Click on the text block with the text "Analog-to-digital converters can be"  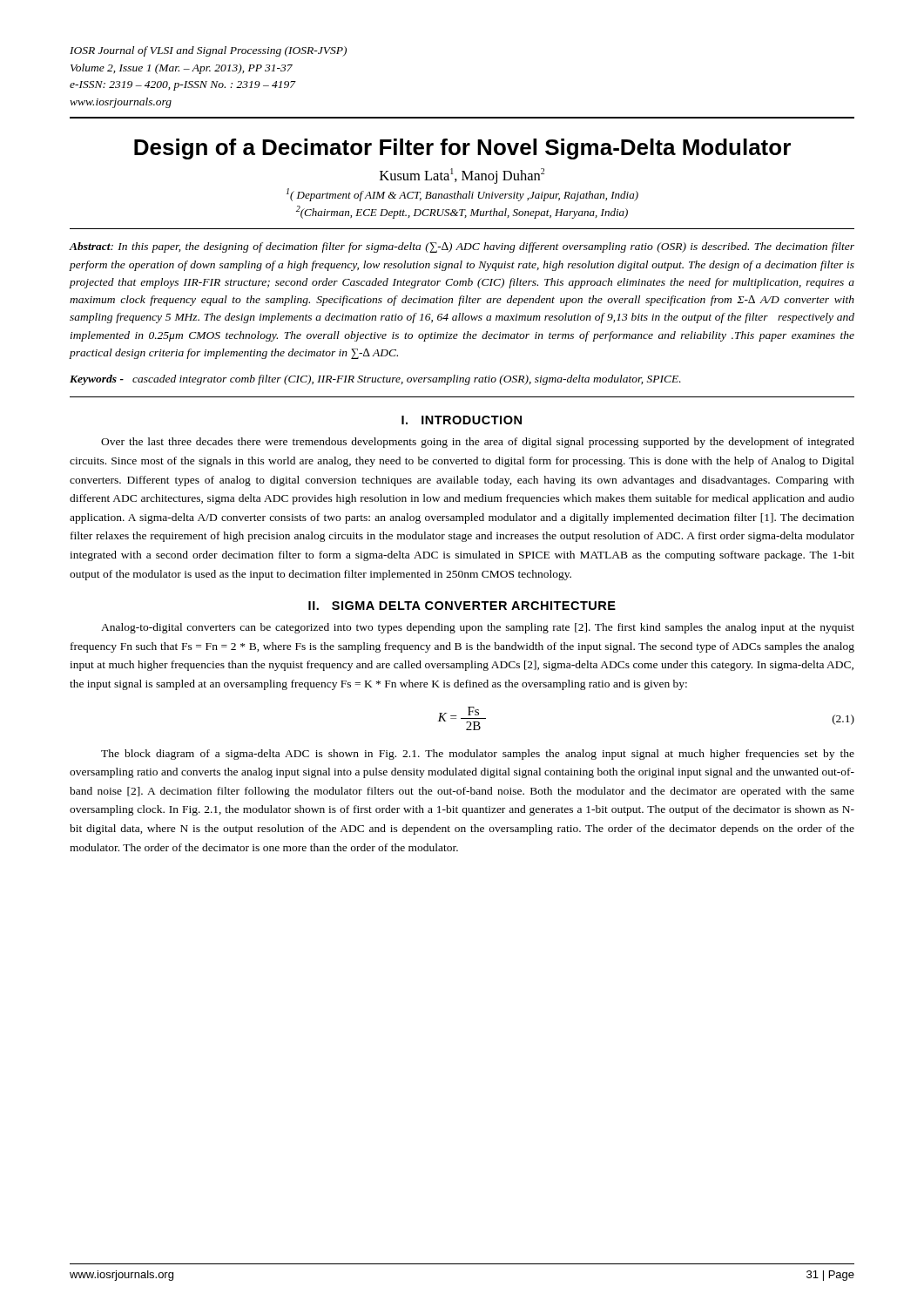[x=462, y=655]
